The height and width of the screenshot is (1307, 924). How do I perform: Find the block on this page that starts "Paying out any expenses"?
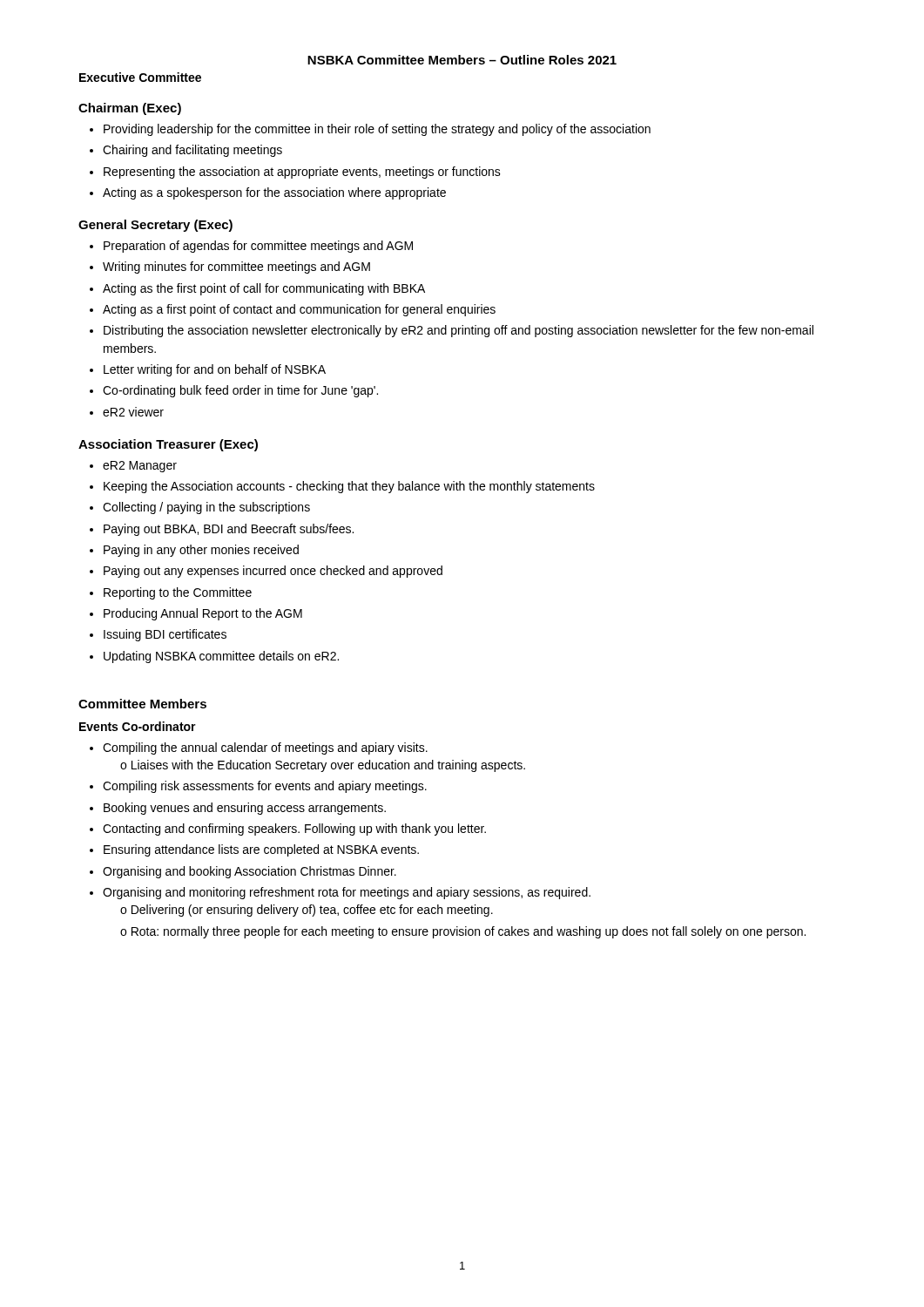[273, 571]
